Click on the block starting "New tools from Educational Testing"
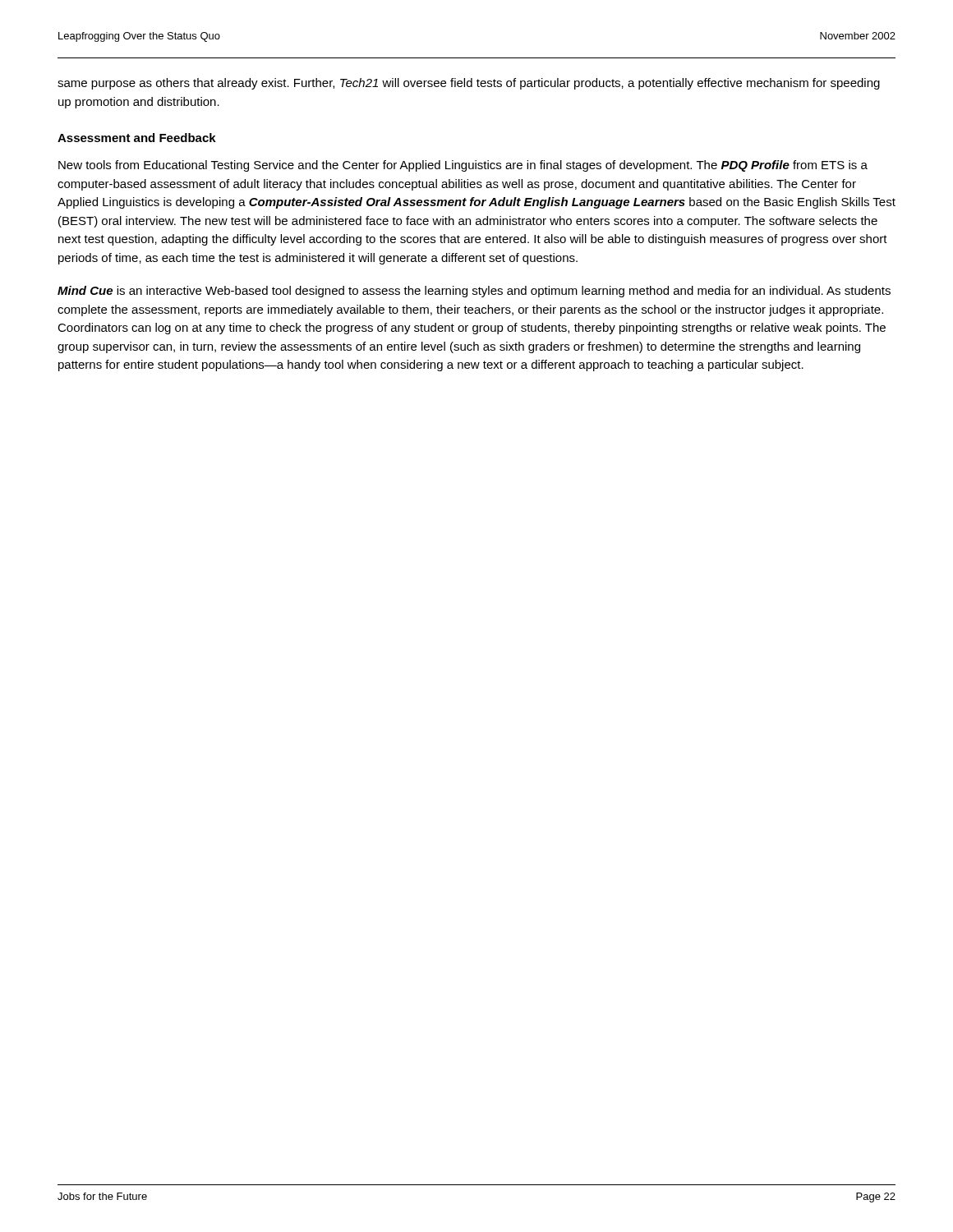This screenshot has height=1232, width=953. point(476,211)
